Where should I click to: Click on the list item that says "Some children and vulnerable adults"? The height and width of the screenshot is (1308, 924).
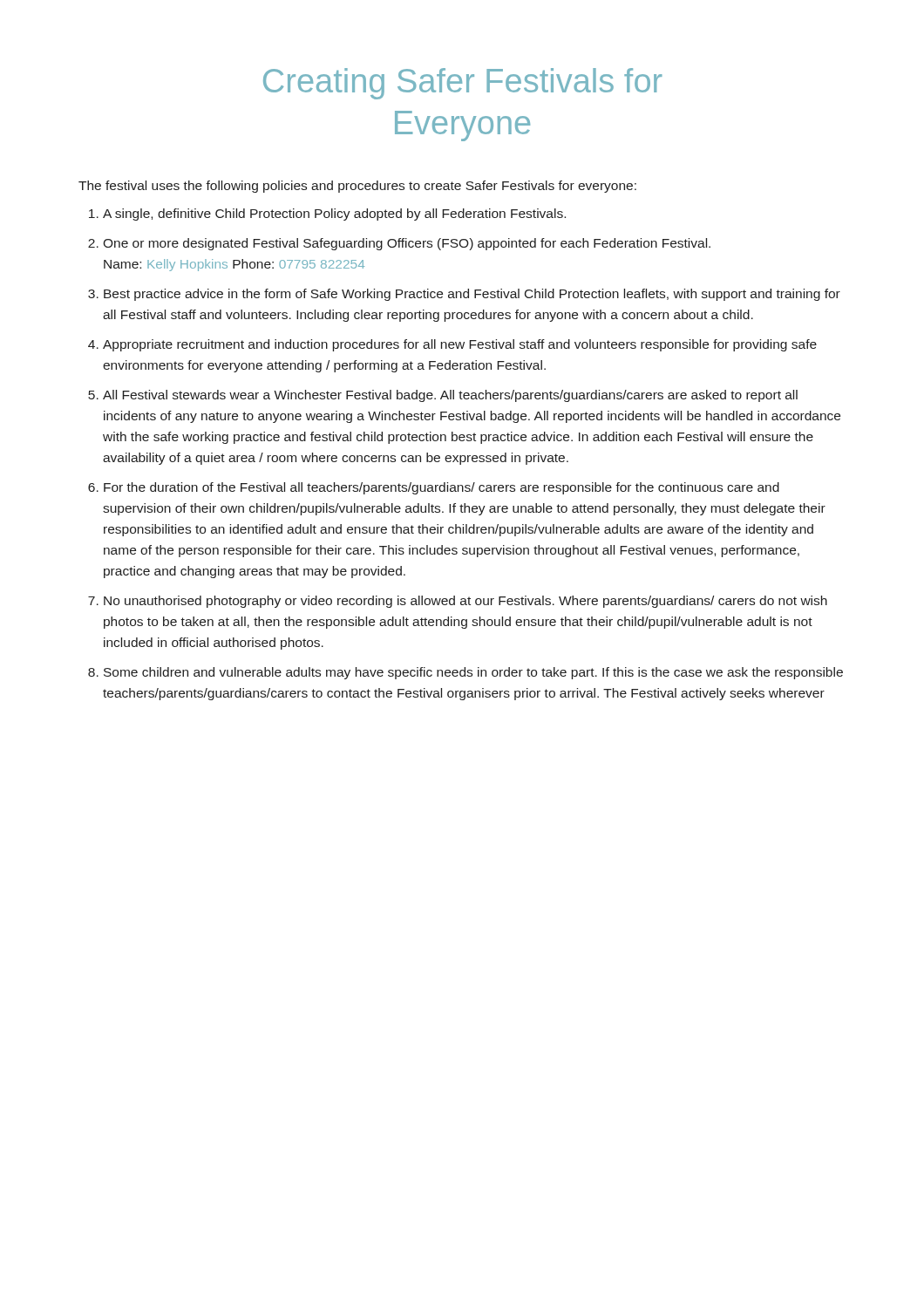[473, 683]
